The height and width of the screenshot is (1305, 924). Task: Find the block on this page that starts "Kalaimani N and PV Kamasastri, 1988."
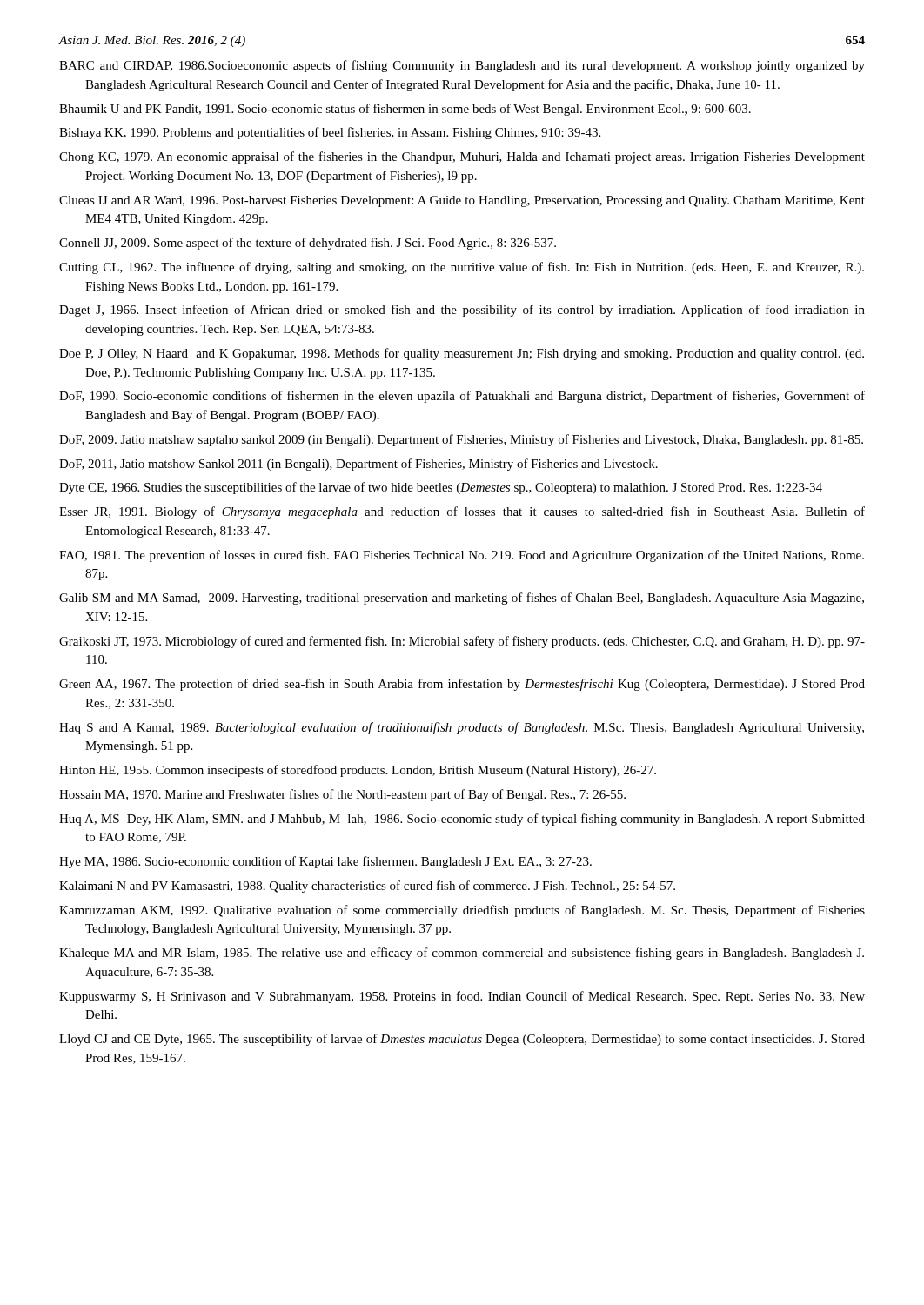pos(368,885)
